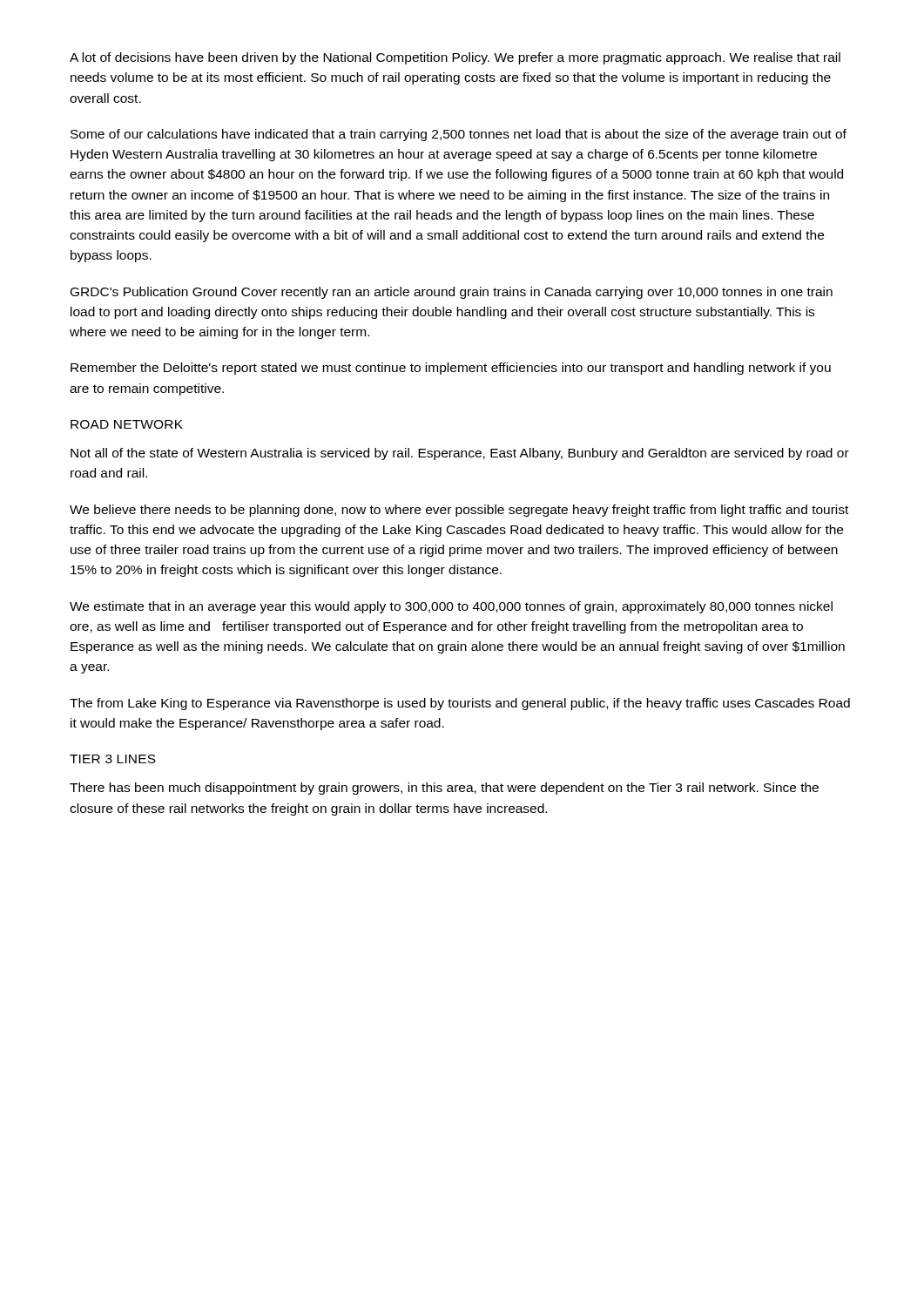The height and width of the screenshot is (1307, 924).
Task: Navigate to the text block starting "The from Lake King to Esperance via"
Action: (460, 712)
